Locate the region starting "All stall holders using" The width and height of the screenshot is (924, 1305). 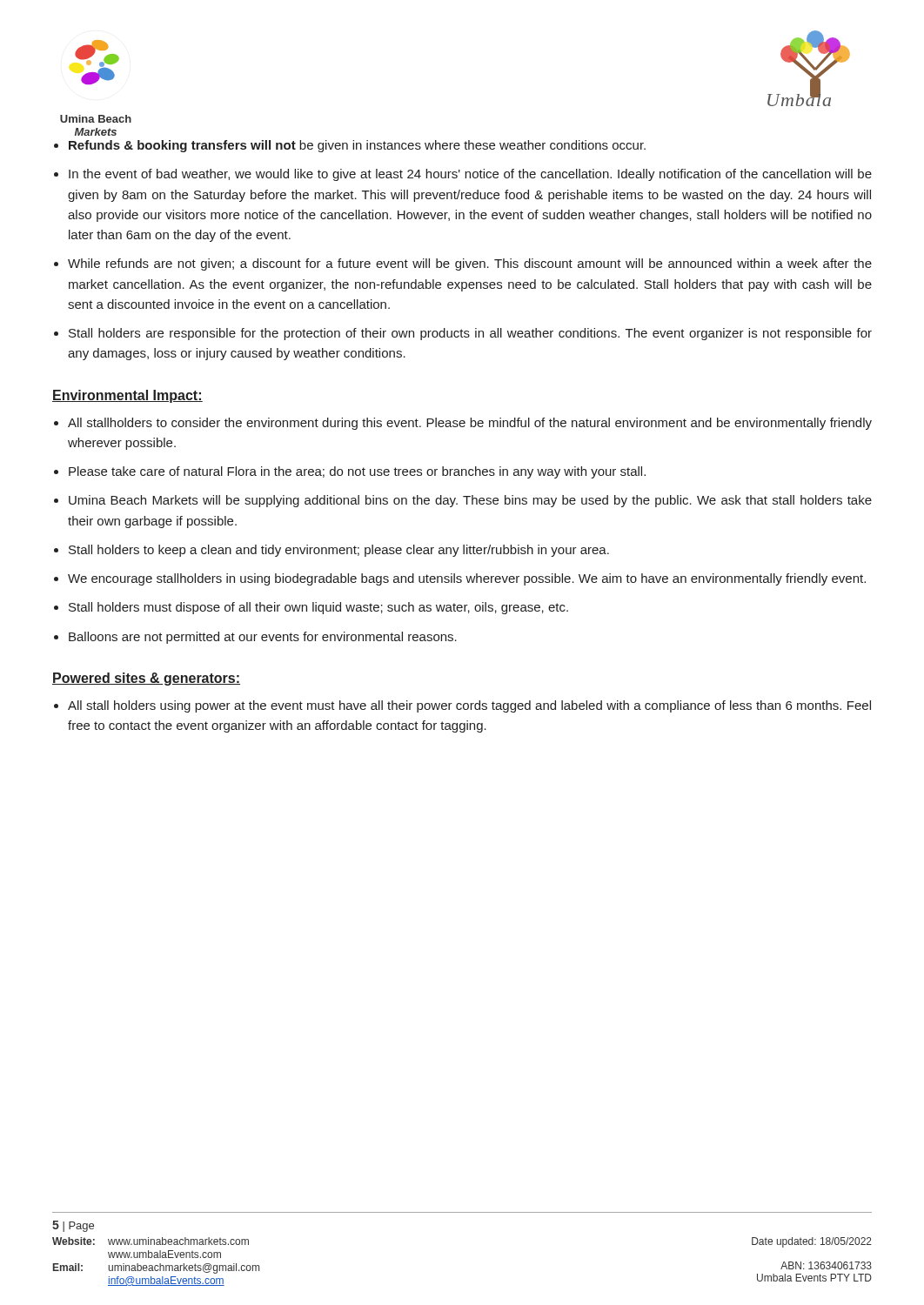[x=470, y=715]
